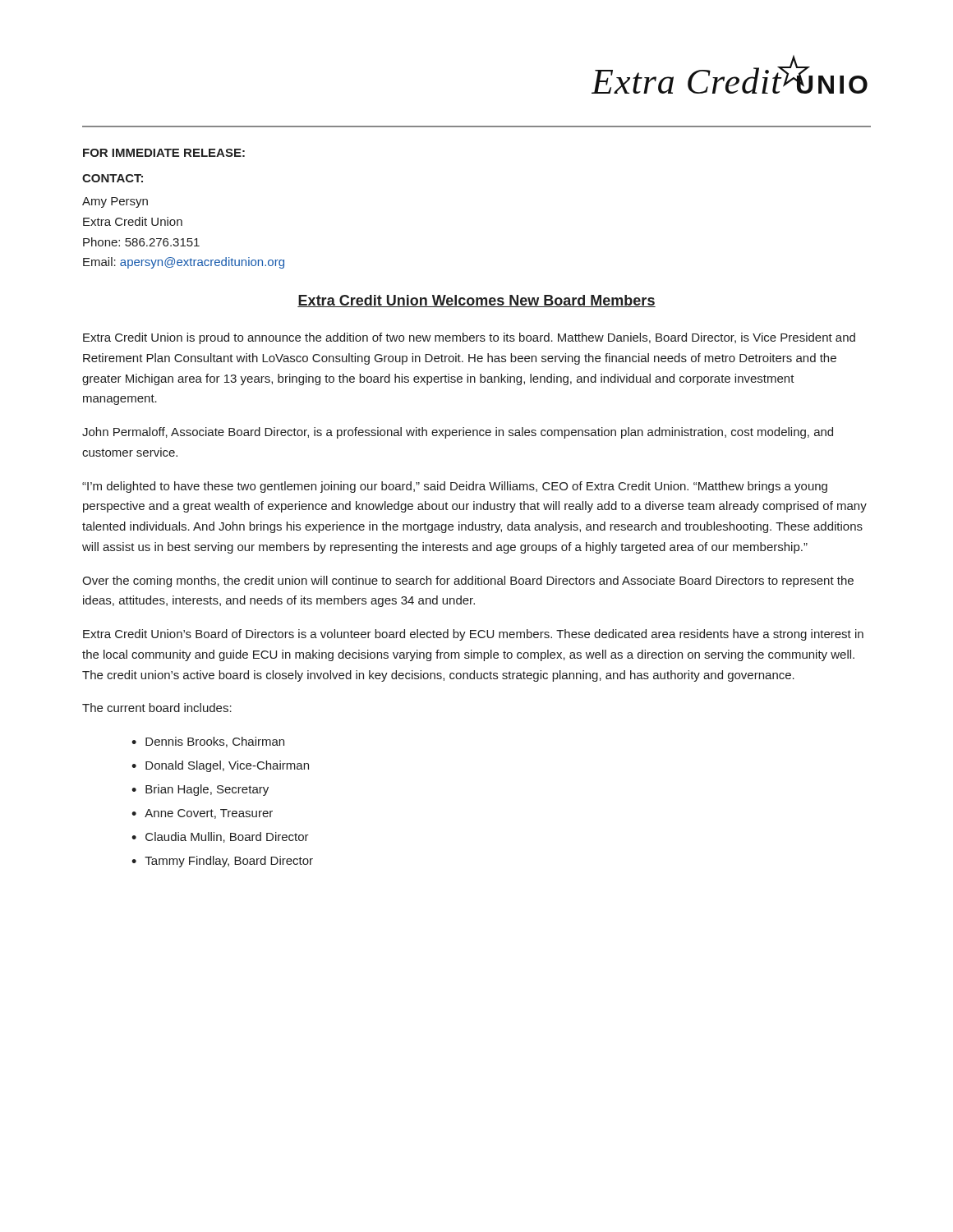Where does it say "•Tammy Findlay, Board Director"?
953x1232 pixels.
coord(222,862)
